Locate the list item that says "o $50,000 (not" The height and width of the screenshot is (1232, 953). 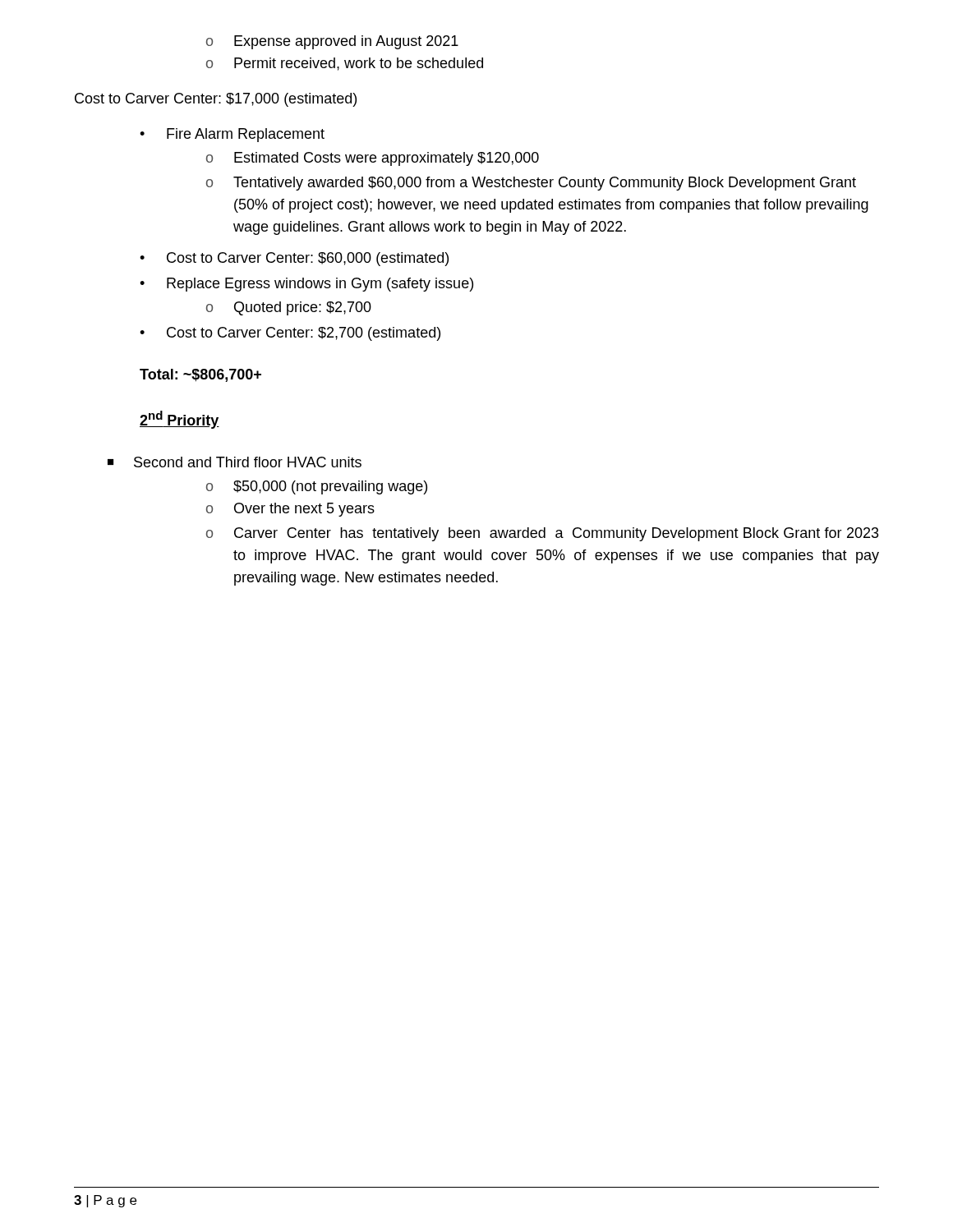coord(317,487)
